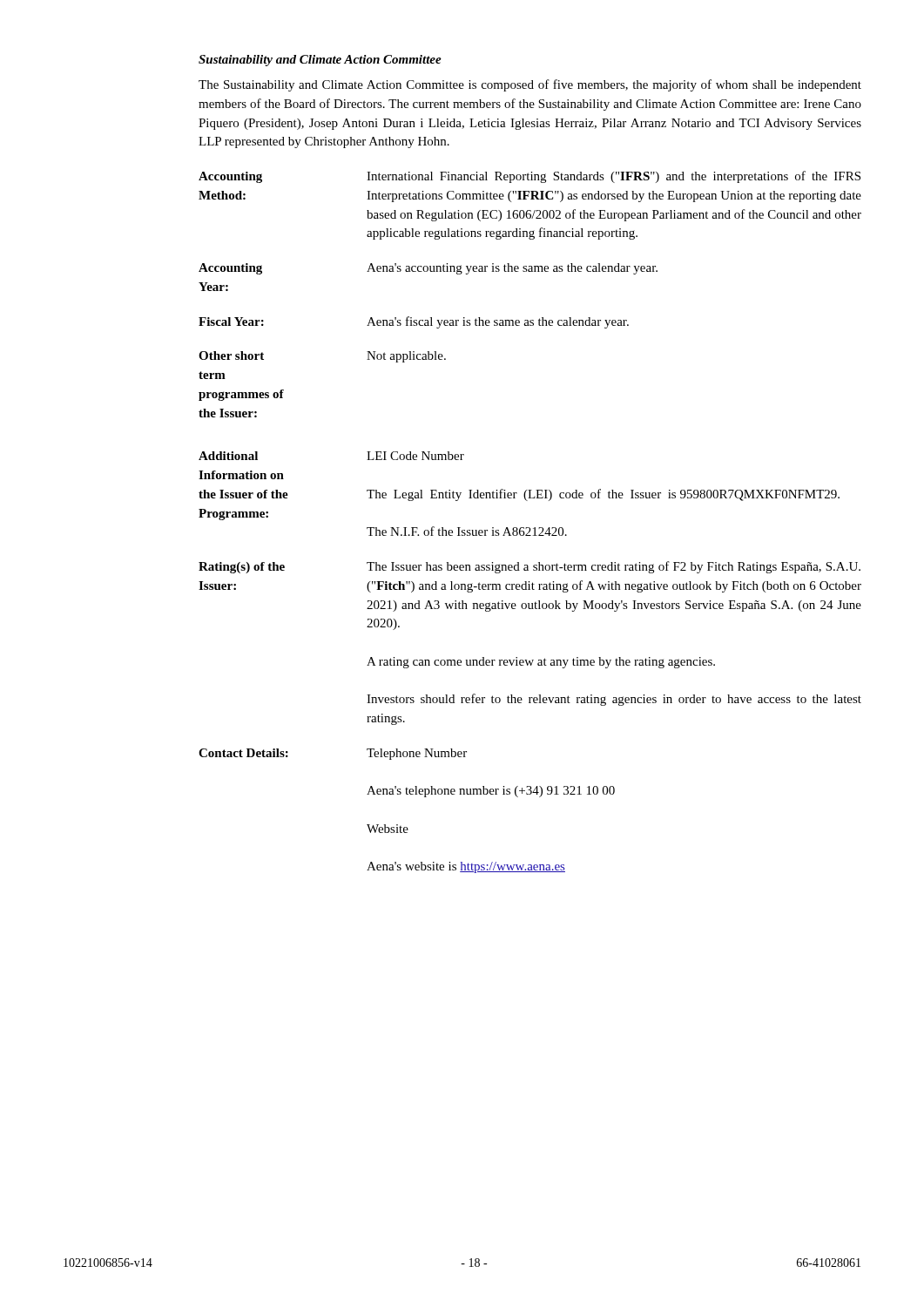Click the passage that begins "AccountingYear: Aena's accounting year"
Viewport: 924px width, 1307px height.
pos(530,278)
